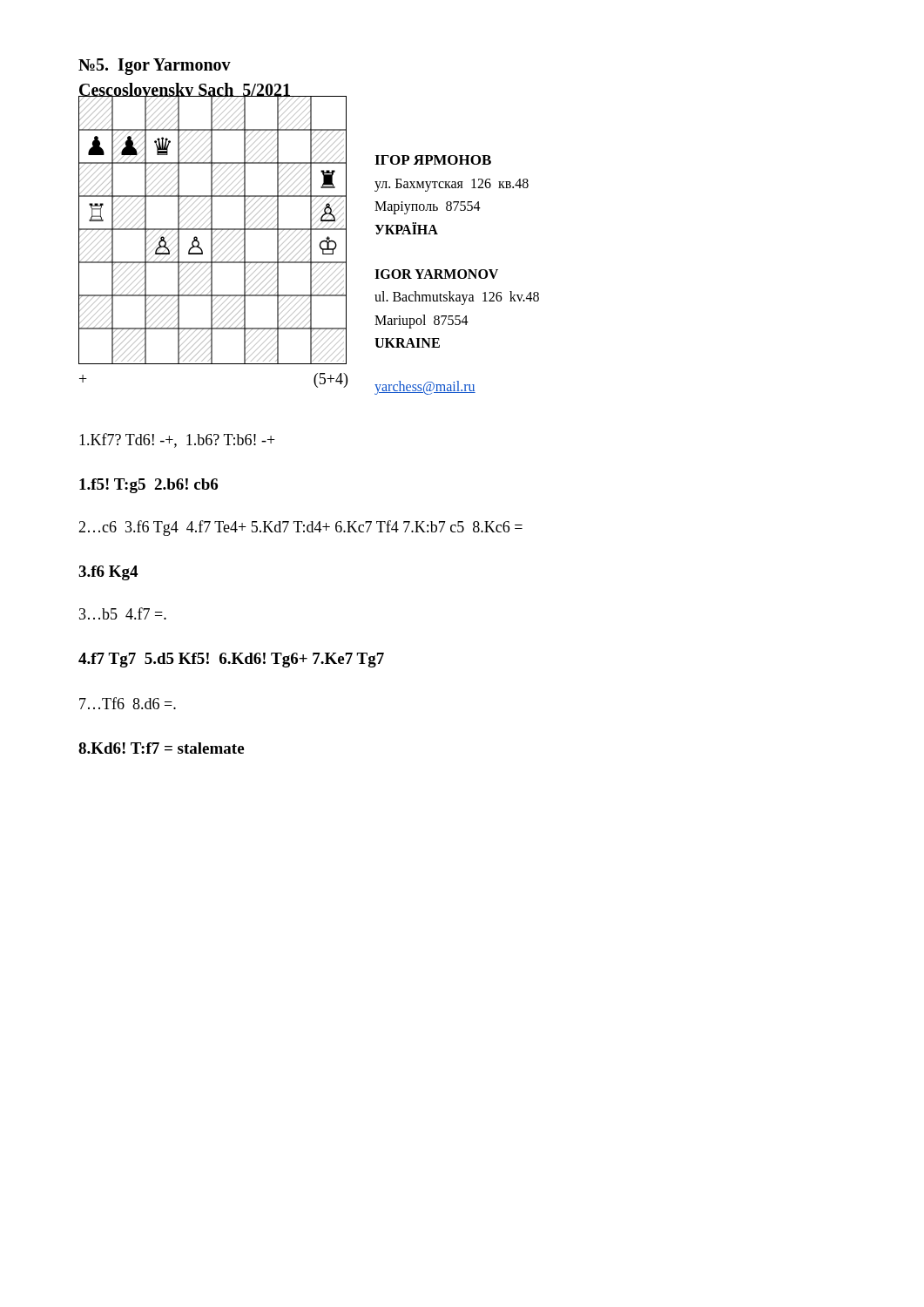Find "№5. Igor Yarmonov Cescoslovensky Sach 5/2021" on this page

185,78
